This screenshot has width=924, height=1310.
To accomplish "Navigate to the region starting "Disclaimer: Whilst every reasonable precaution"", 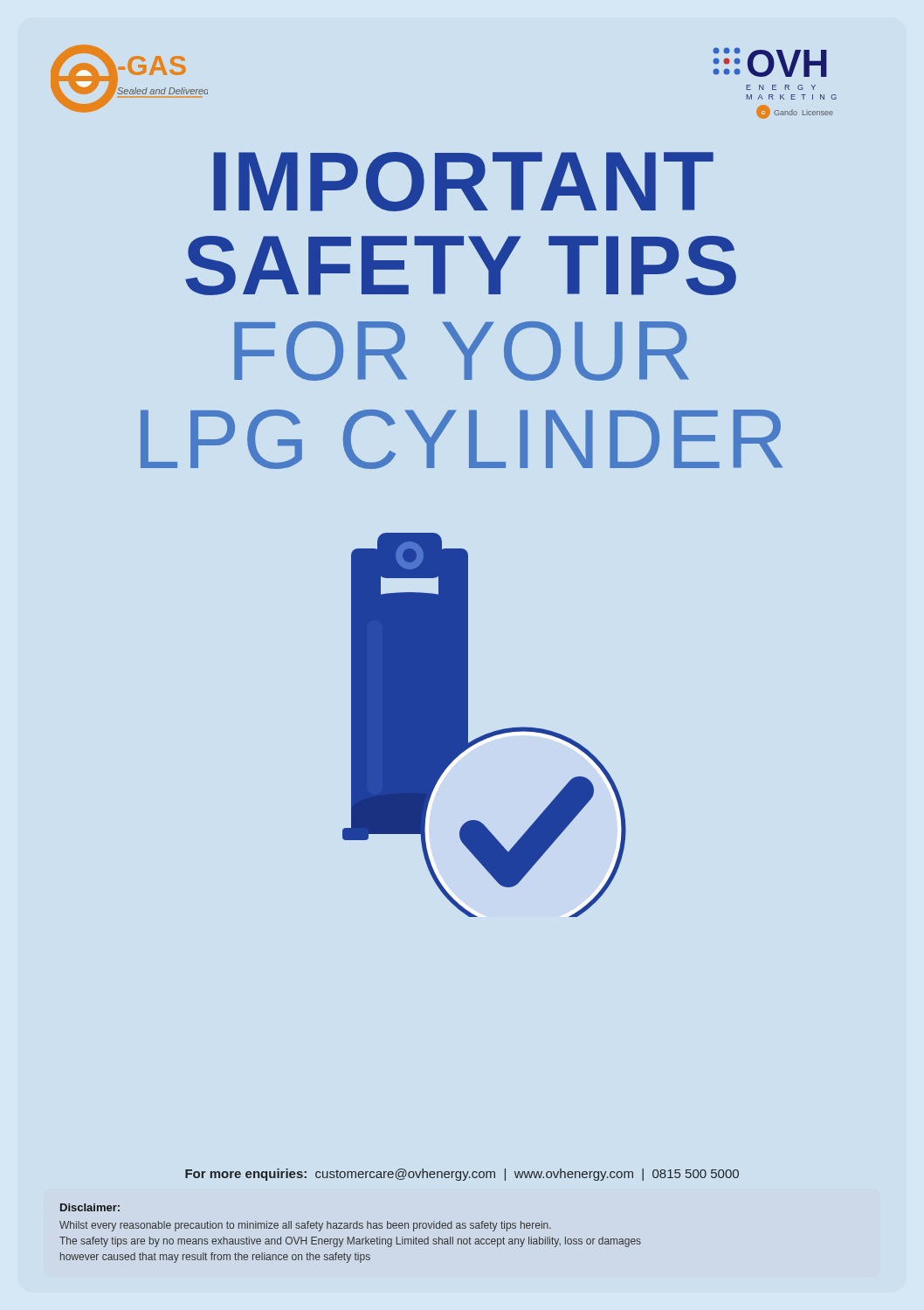I will 462,1233.
